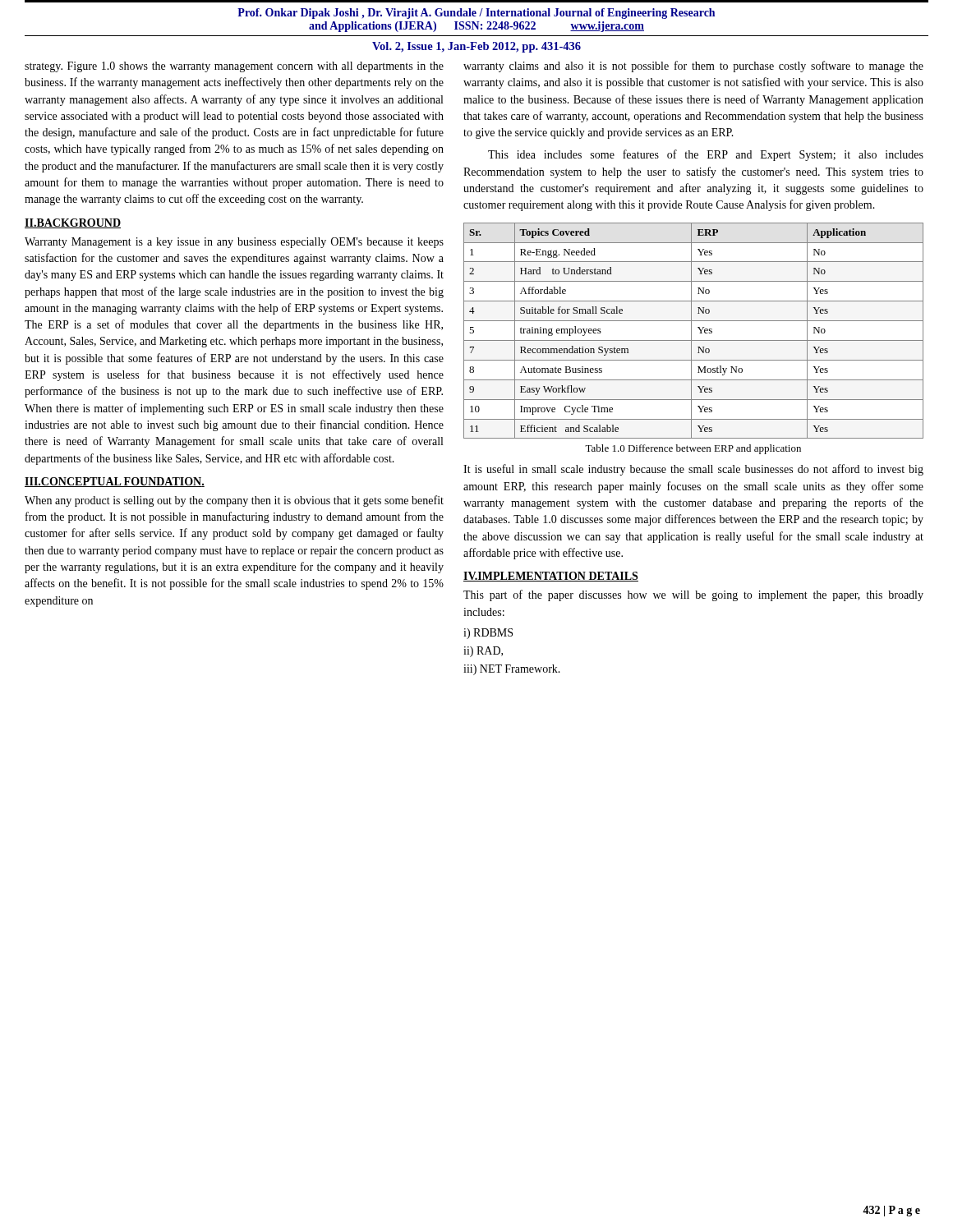Select the table that reads "Topics Covered"
This screenshot has width=953, height=1232.
(x=693, y=331)
